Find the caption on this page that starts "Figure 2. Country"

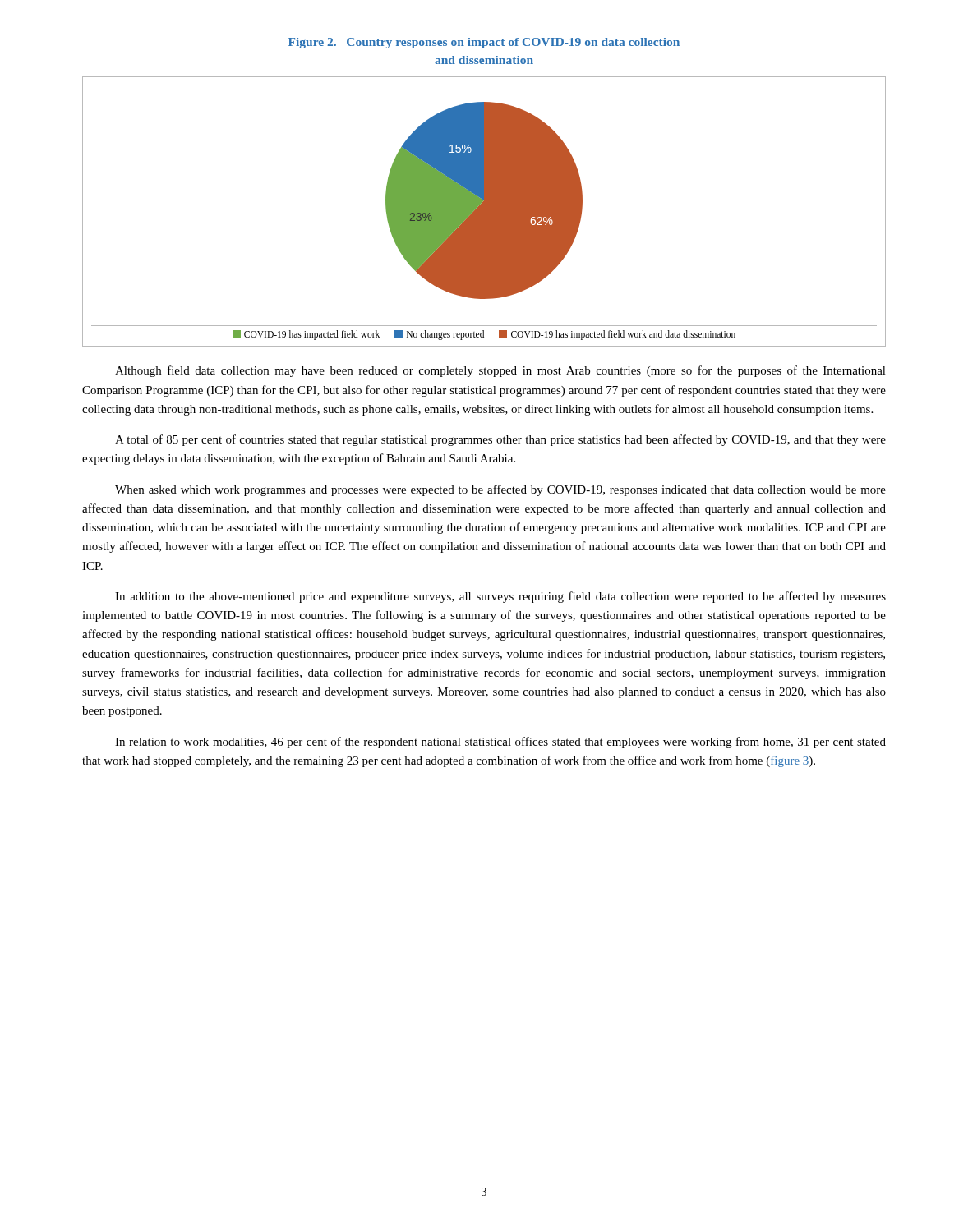coord(484,50)
